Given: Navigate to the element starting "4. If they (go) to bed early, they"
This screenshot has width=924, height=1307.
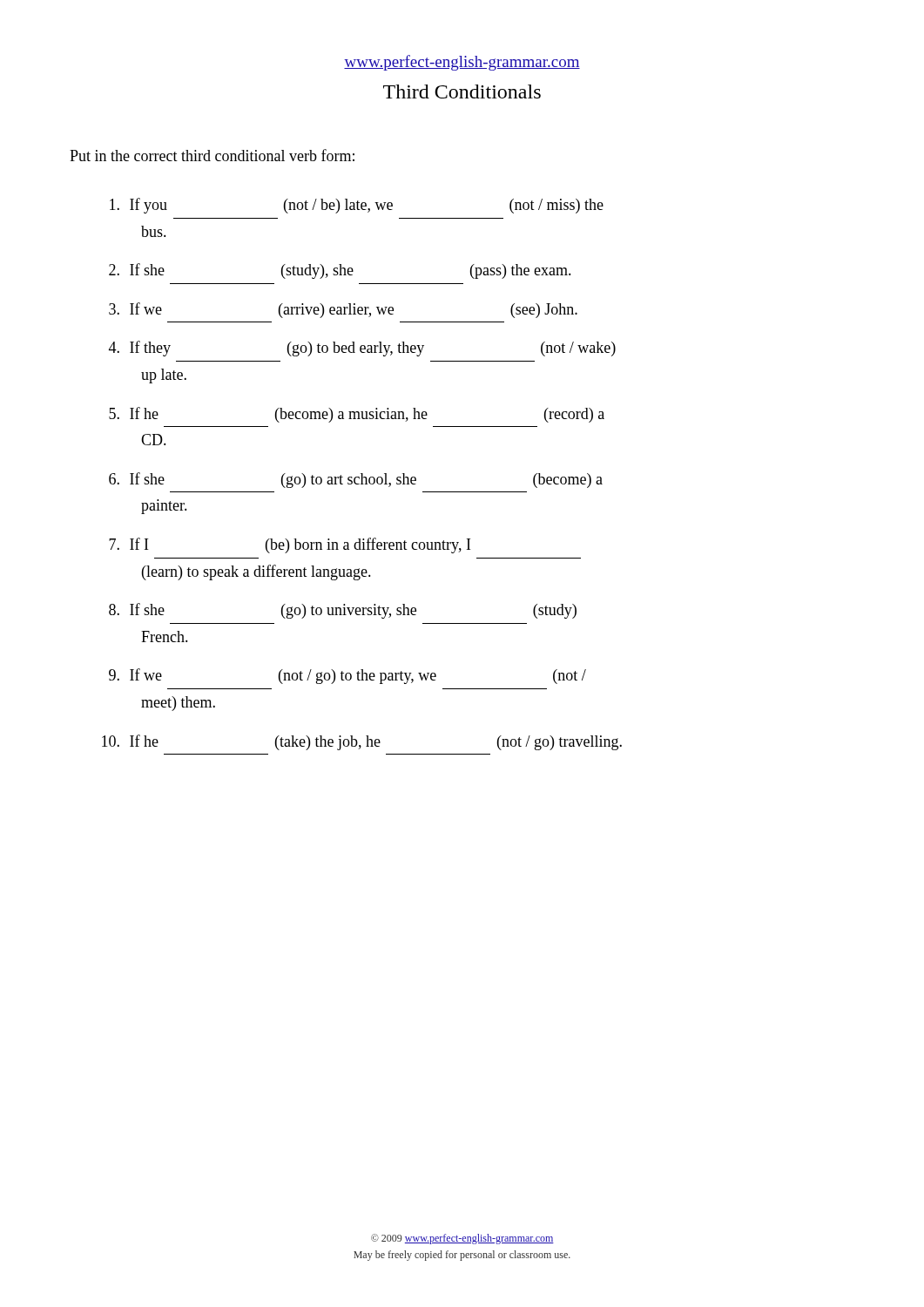Looking at the screenshot, I should (x=356, y=362).
